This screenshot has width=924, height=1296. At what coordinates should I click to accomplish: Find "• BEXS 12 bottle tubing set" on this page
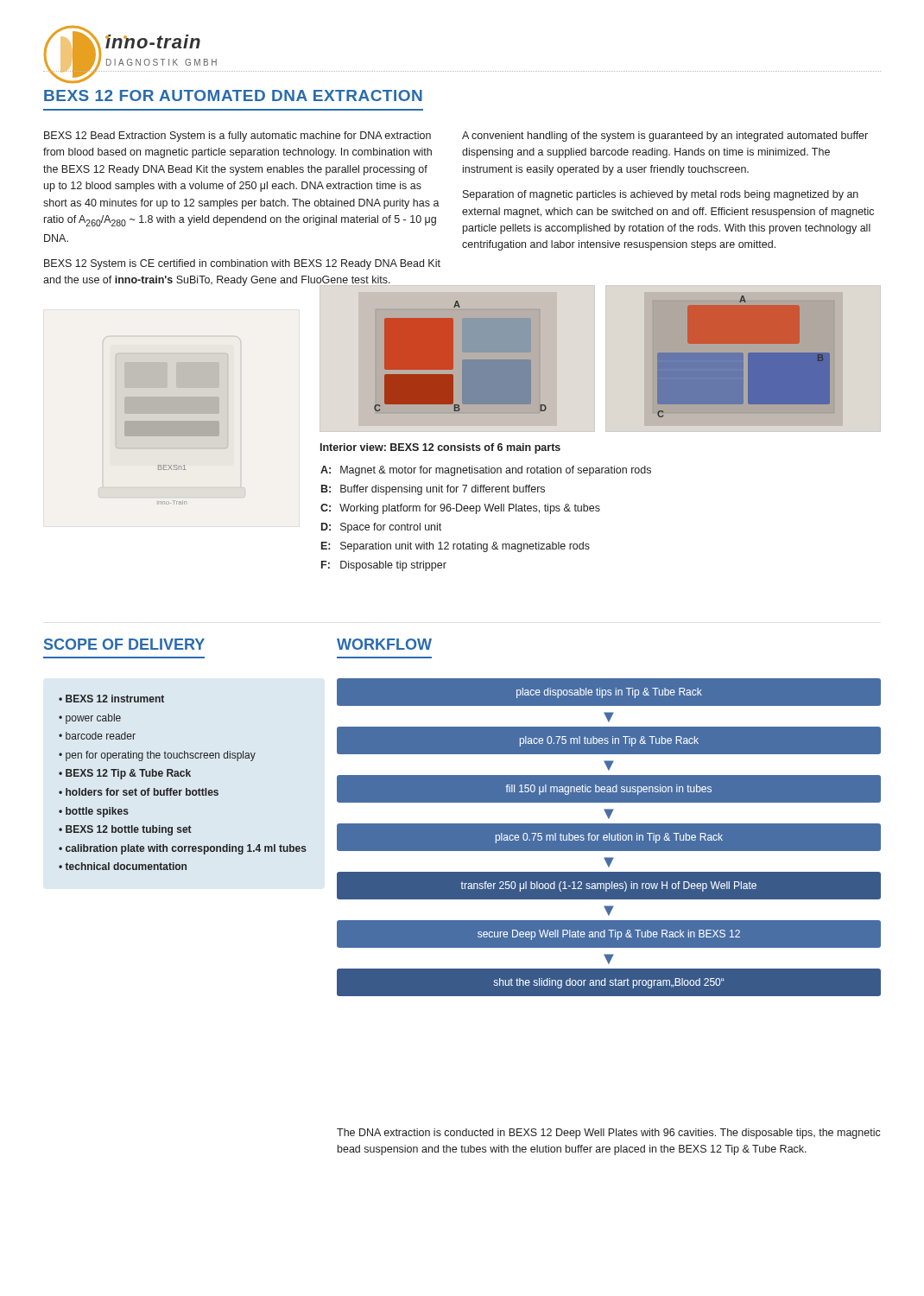(125, 830)
